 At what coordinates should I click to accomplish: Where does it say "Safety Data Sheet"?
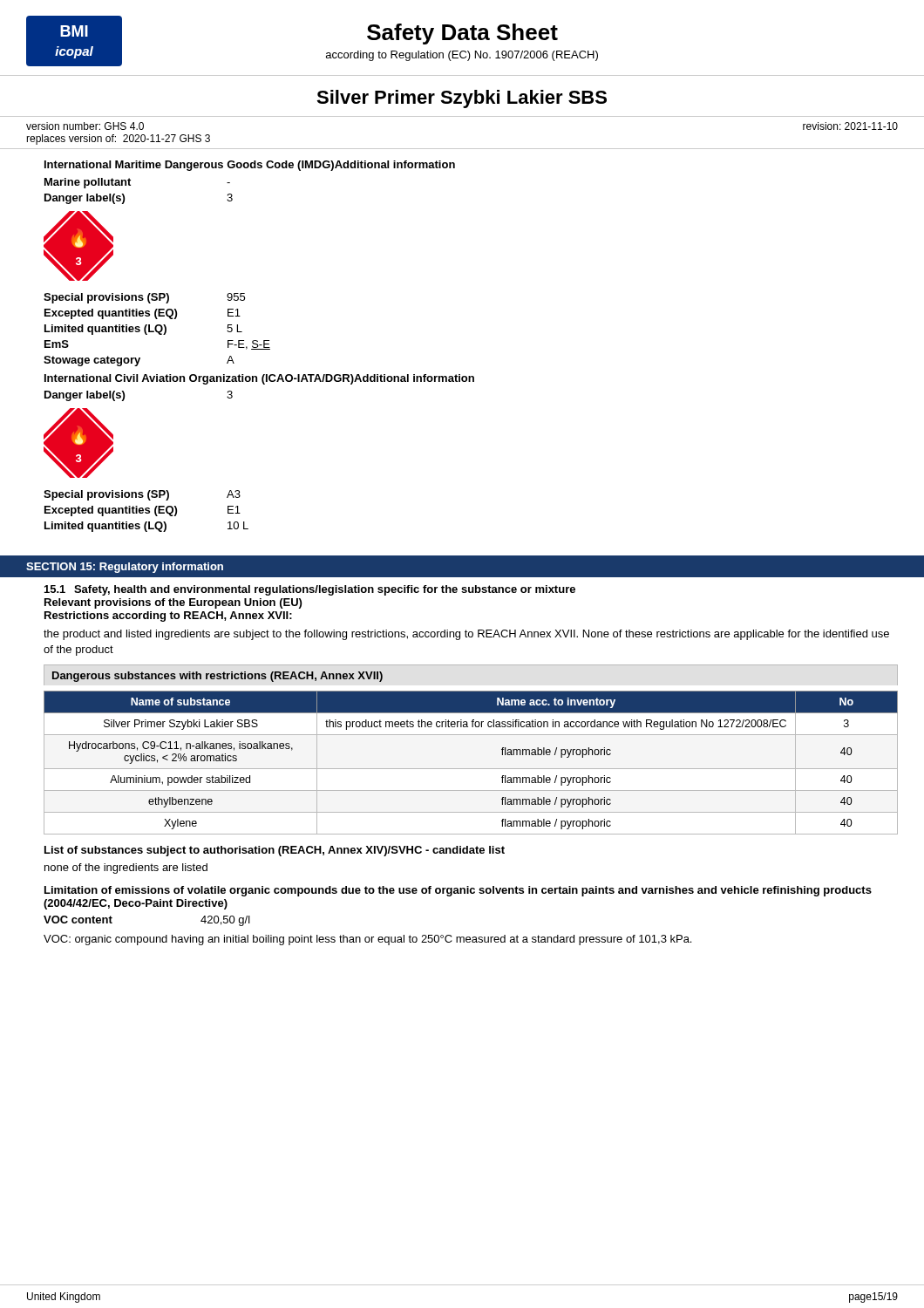(x=462, y=32)
